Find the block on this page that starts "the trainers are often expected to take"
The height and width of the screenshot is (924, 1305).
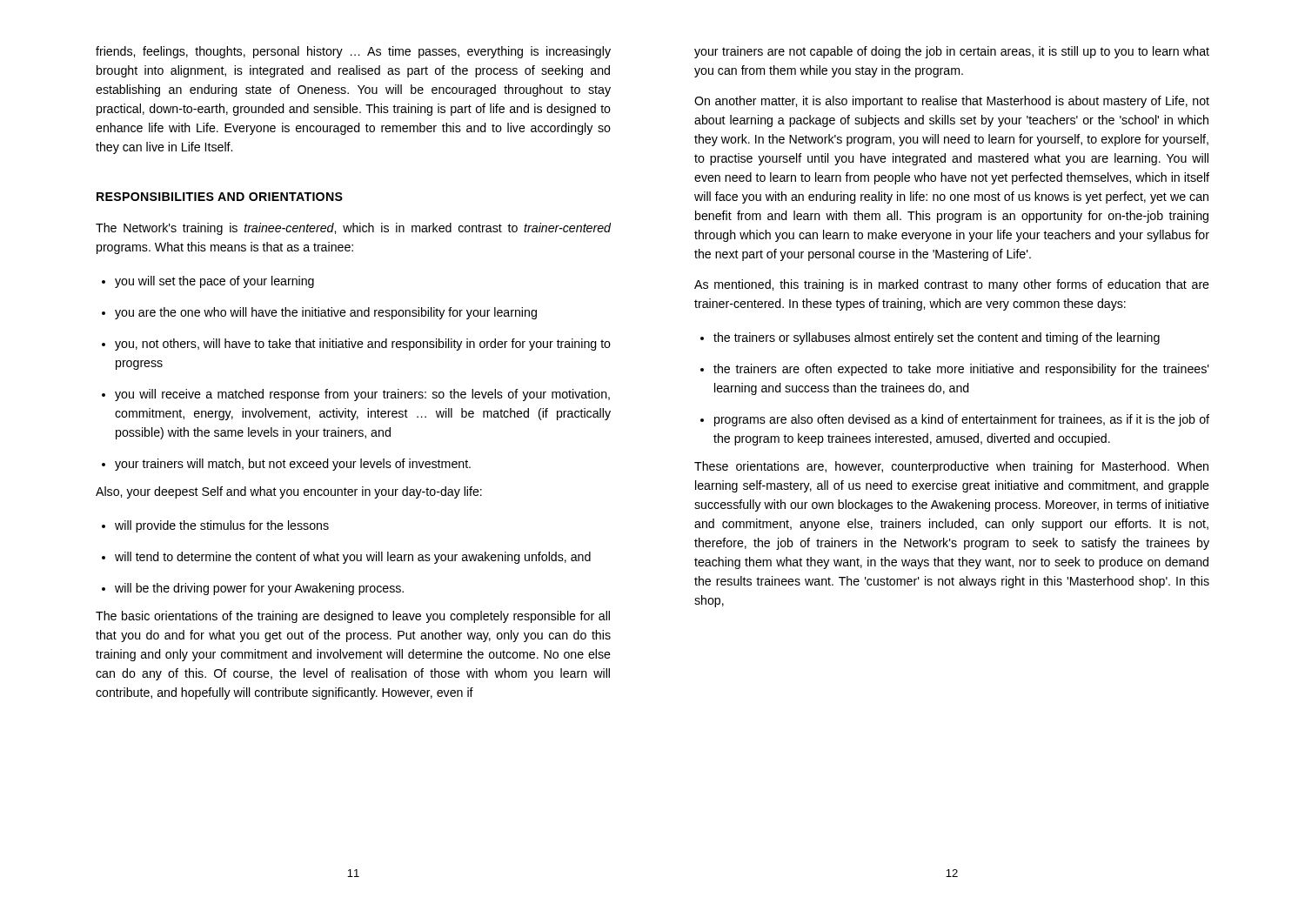952,378
